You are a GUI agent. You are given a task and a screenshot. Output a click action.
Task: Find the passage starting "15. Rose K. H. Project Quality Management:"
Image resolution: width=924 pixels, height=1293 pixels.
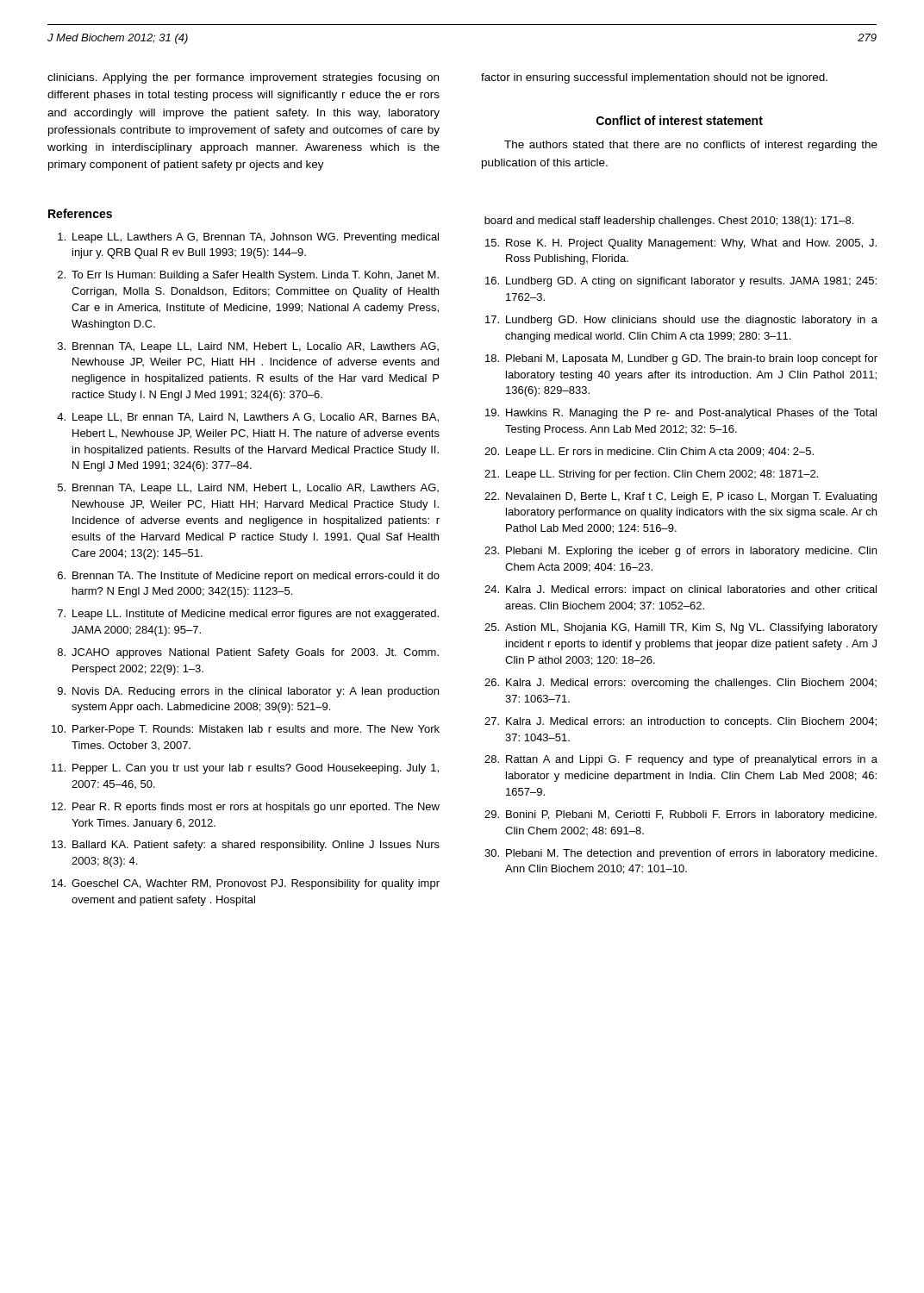[x=679, y=251]
